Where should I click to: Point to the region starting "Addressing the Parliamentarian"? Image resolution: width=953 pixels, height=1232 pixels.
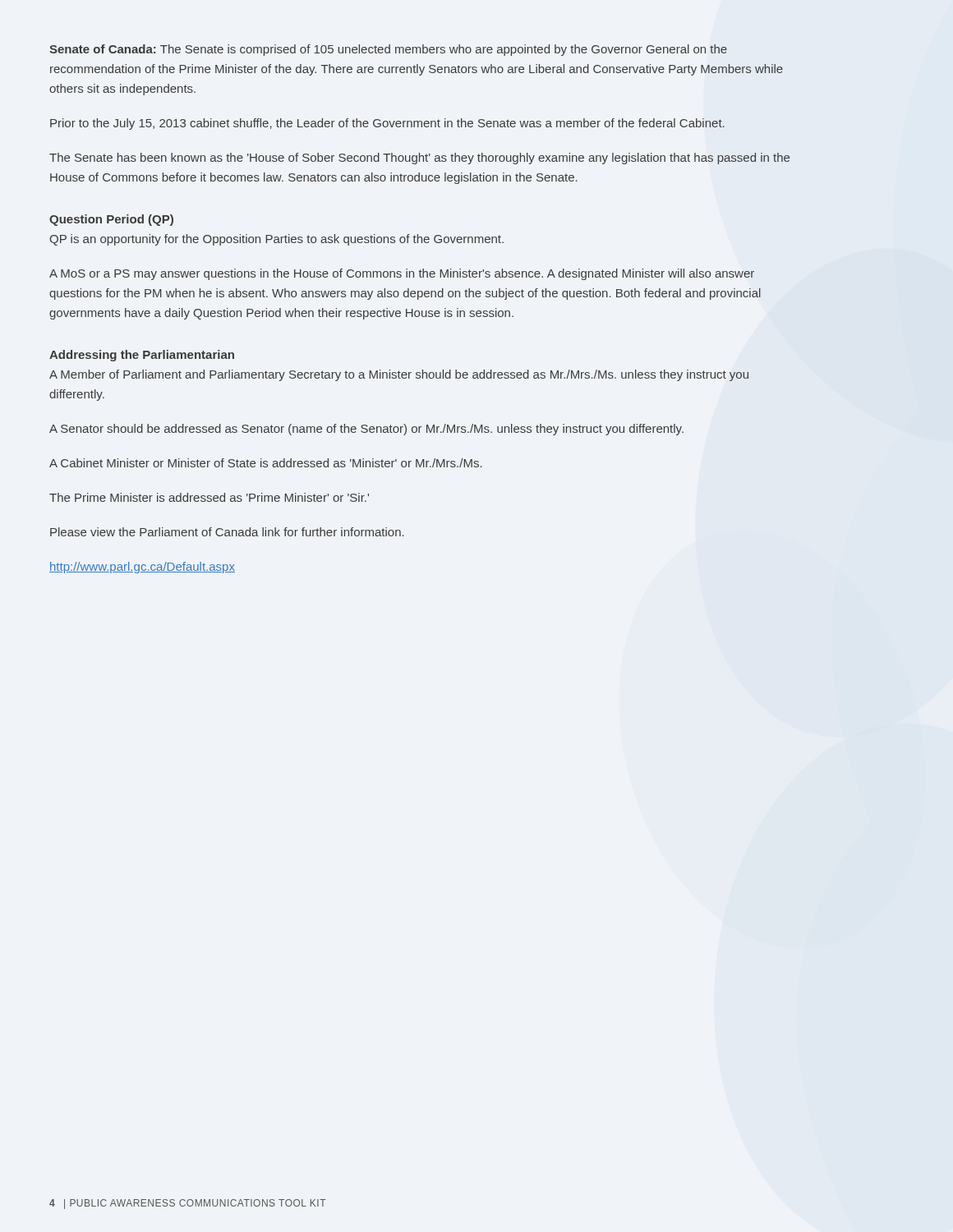142,354
